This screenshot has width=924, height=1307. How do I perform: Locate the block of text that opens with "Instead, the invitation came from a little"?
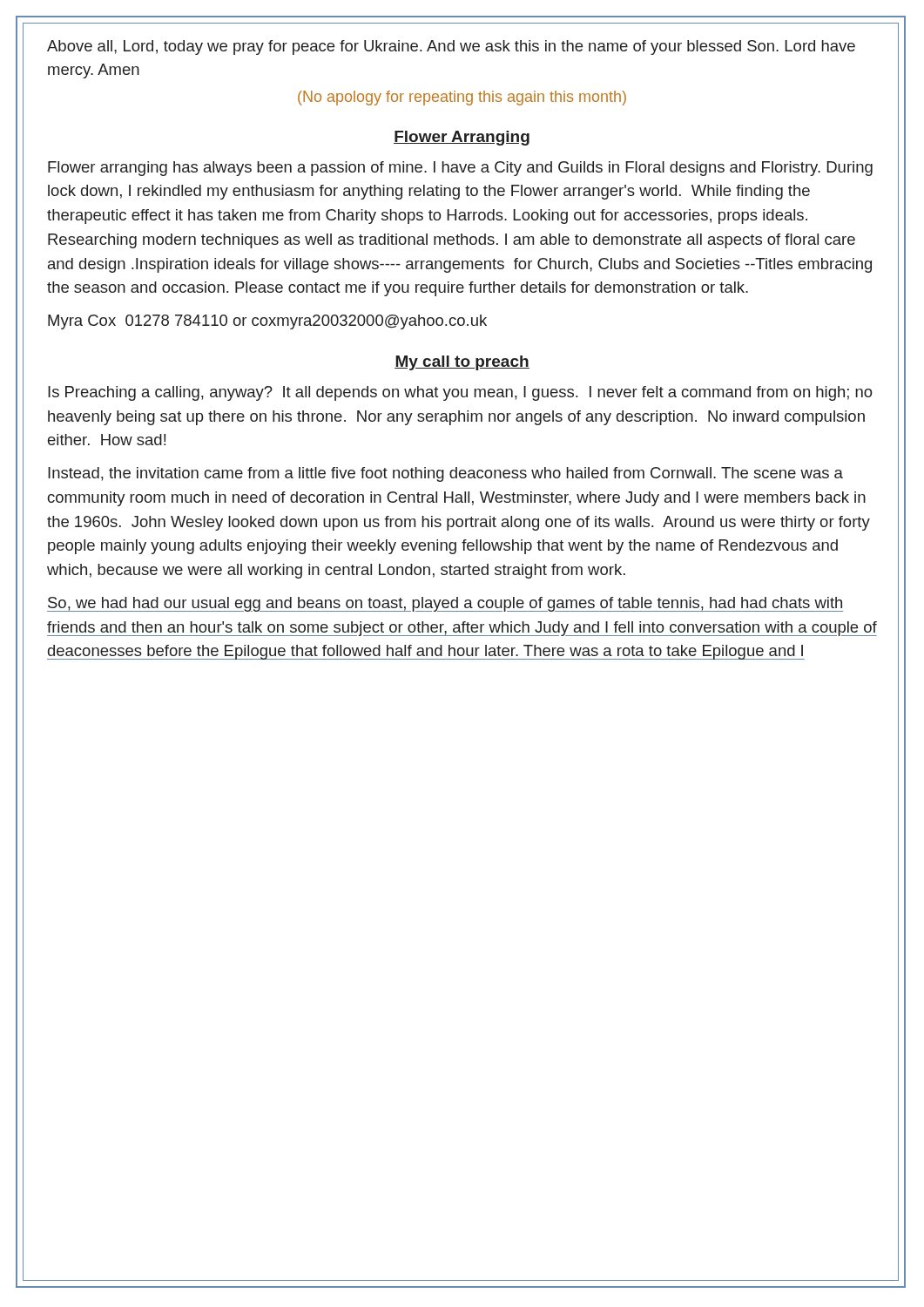[x=458, y=521]
